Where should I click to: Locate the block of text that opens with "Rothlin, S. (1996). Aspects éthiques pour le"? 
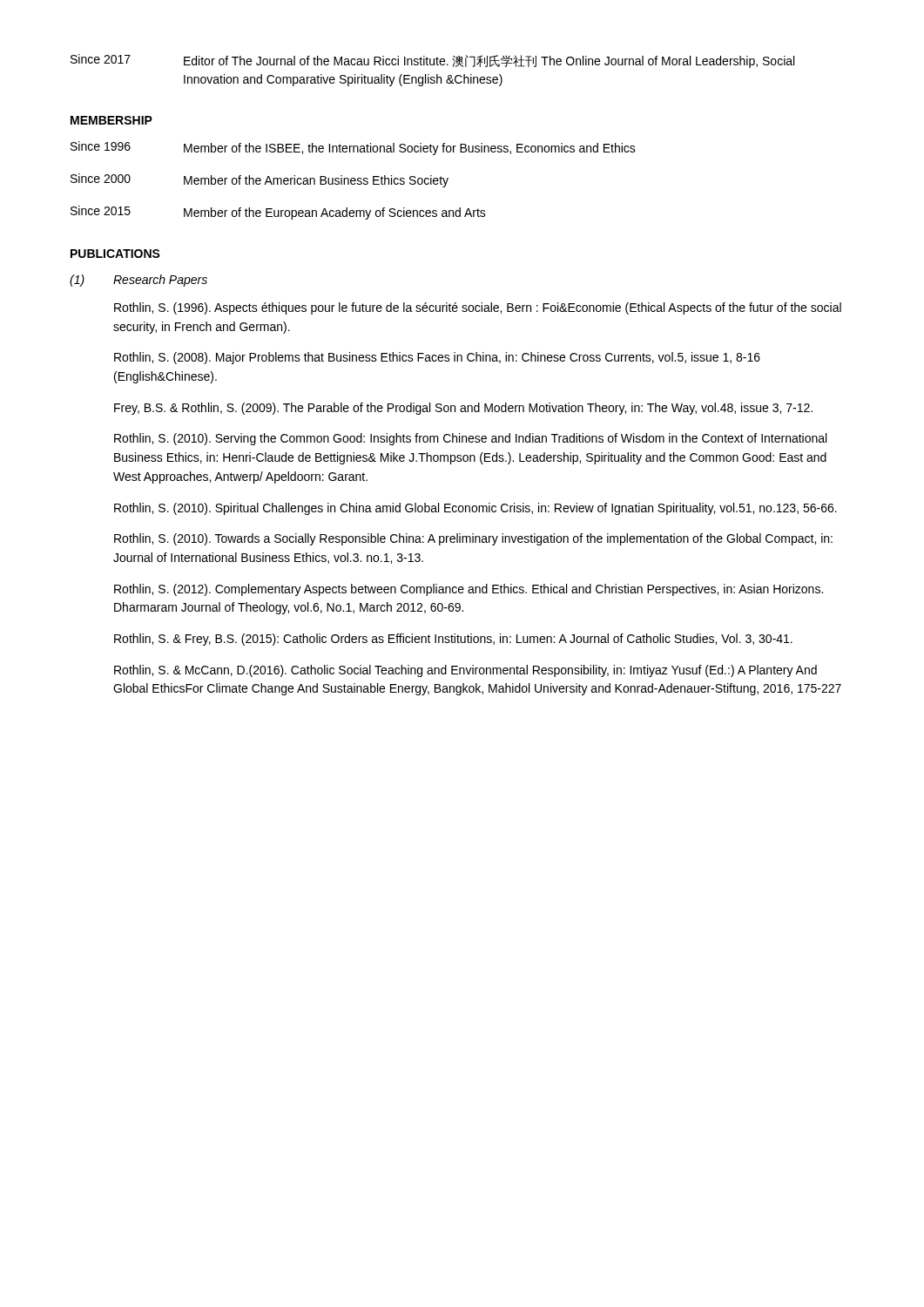tap(477, 317)
